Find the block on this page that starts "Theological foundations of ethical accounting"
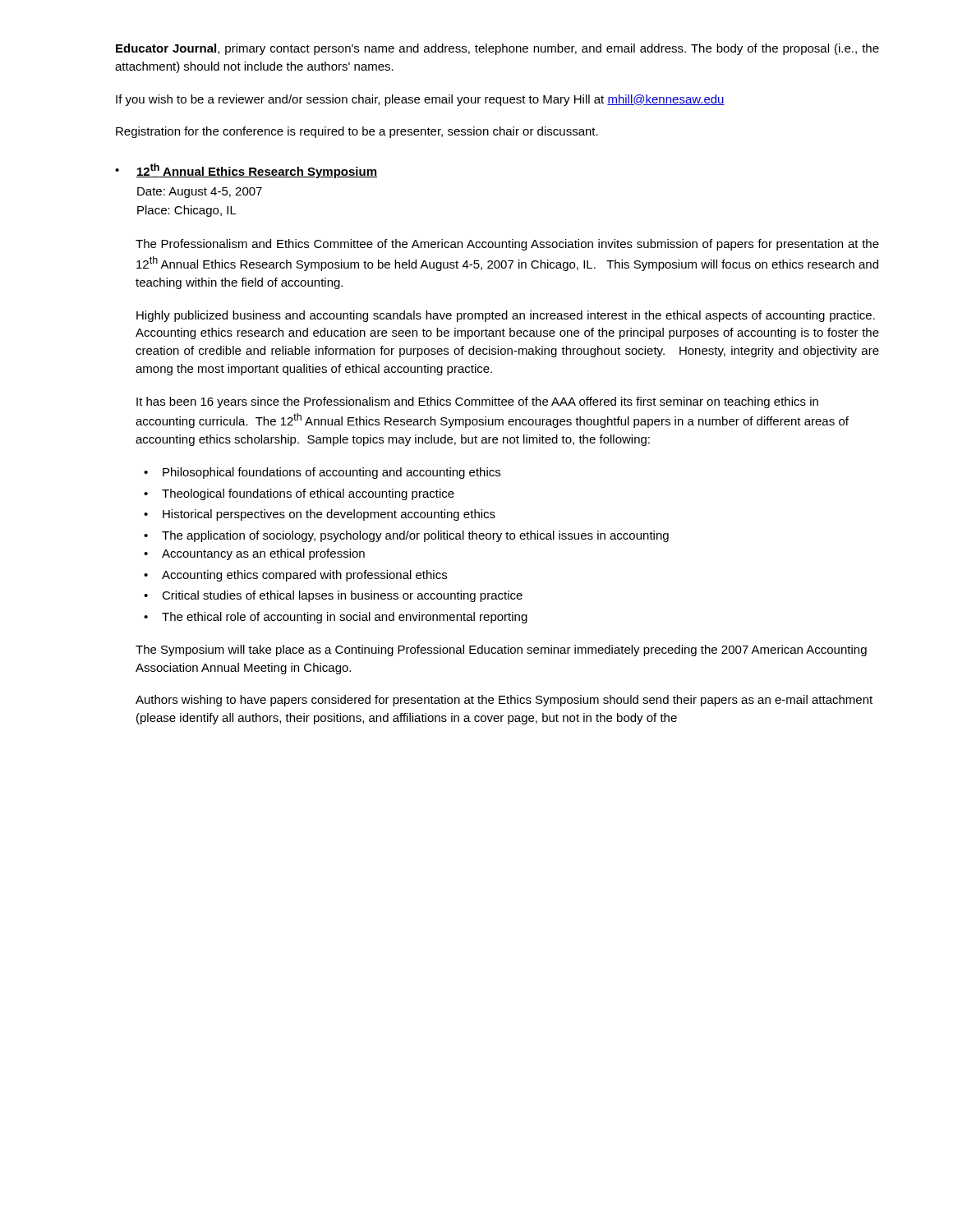The height and width of the screenshot is (1232, 953). pos(308,493)
